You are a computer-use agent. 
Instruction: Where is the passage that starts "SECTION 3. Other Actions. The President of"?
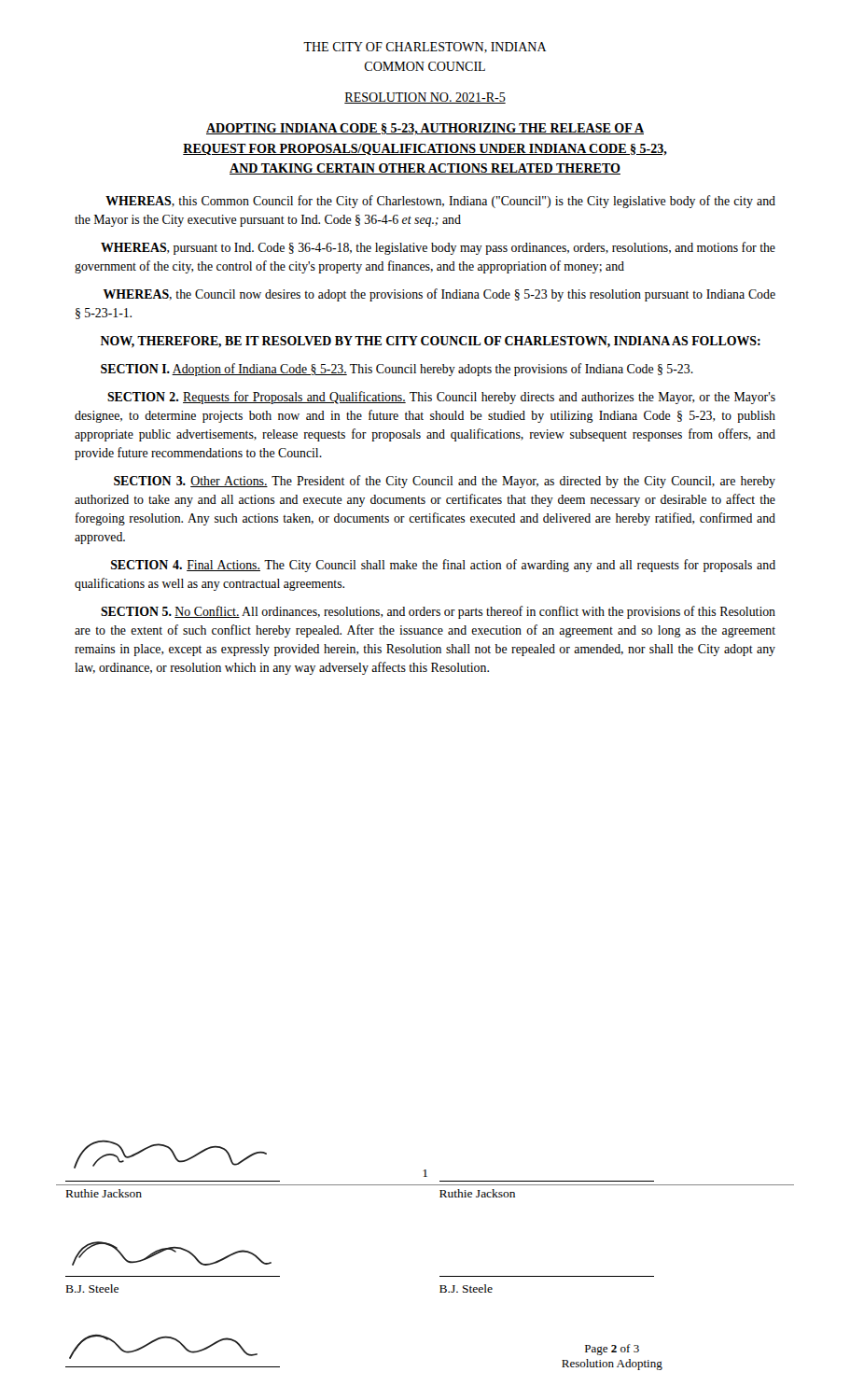tap(425, 510)
